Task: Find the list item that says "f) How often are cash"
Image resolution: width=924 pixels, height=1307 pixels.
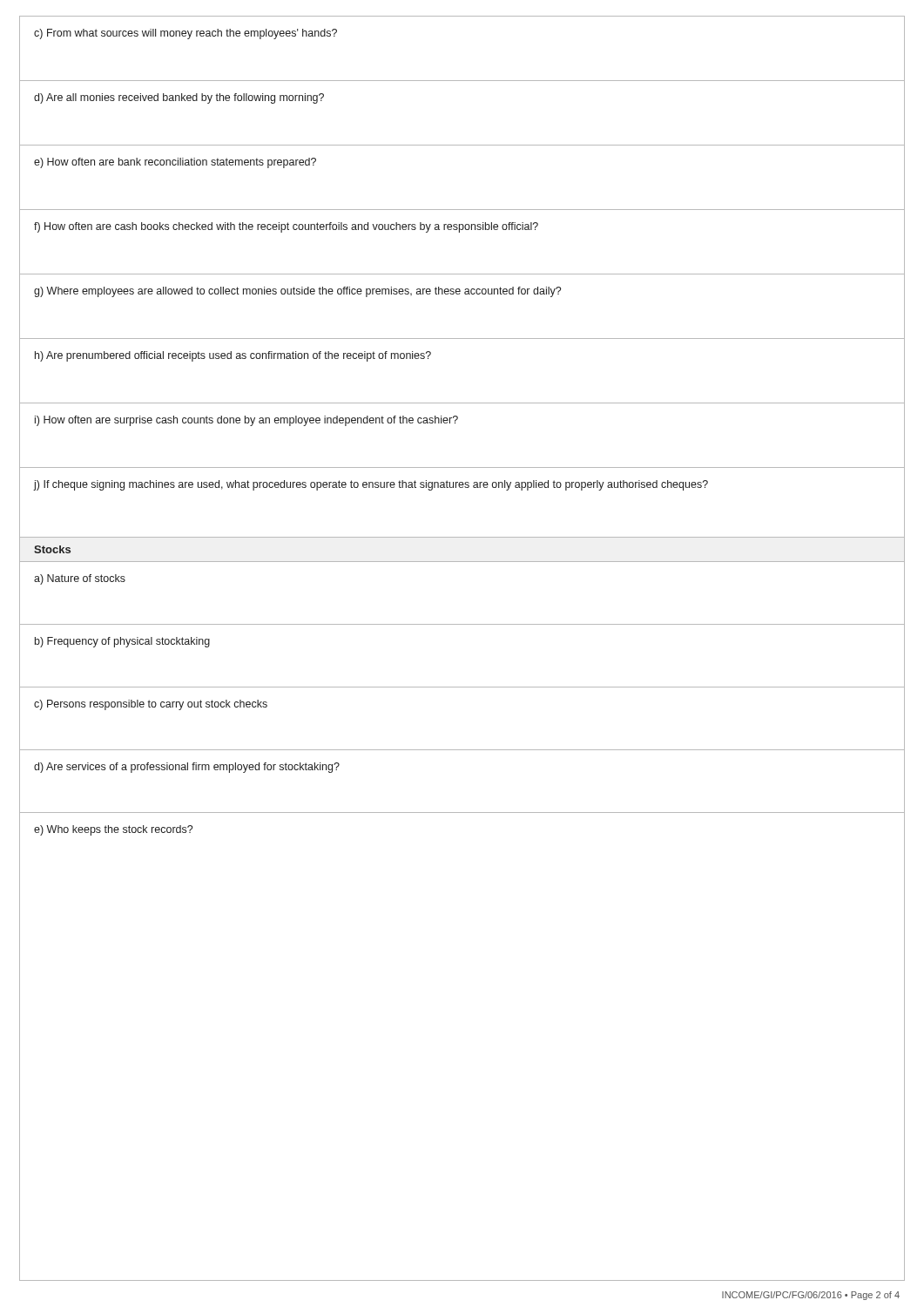Action: (x=462, y=227)
